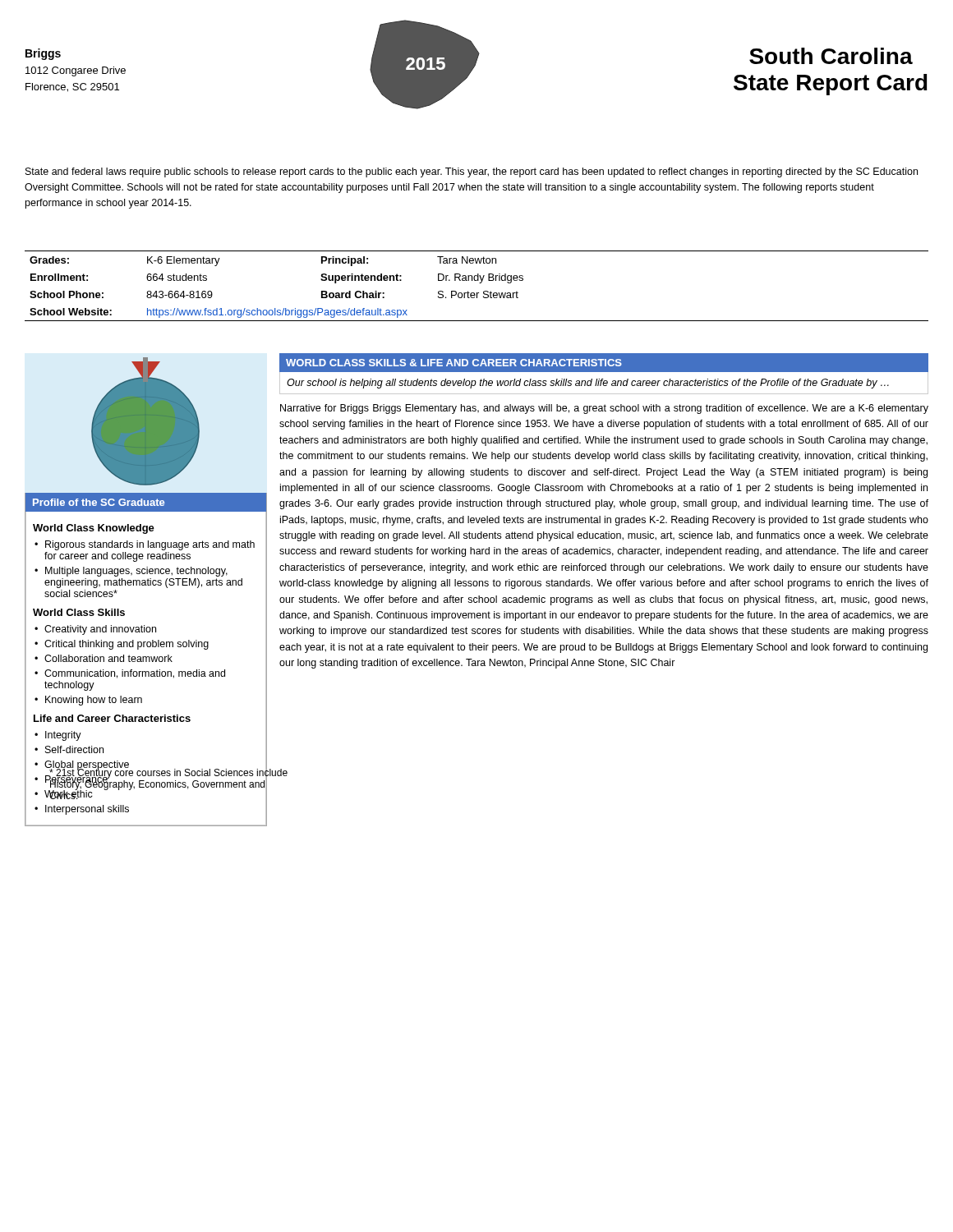Locate the text block that reads "State and federal"
This screenshot has height=1232, width=953.
(472, 187)
